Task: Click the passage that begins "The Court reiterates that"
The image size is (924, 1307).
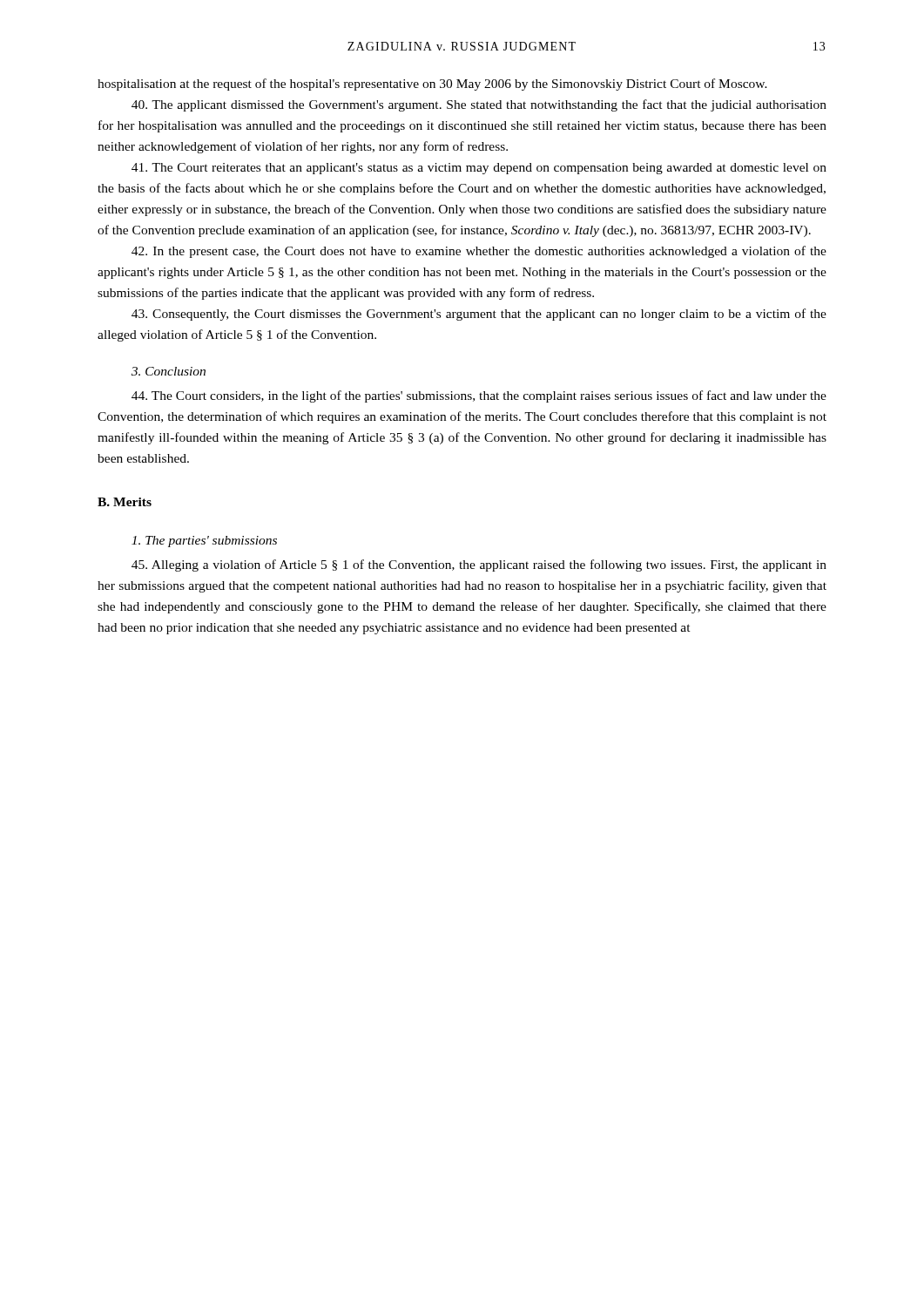Action: [x=462, y=199]
